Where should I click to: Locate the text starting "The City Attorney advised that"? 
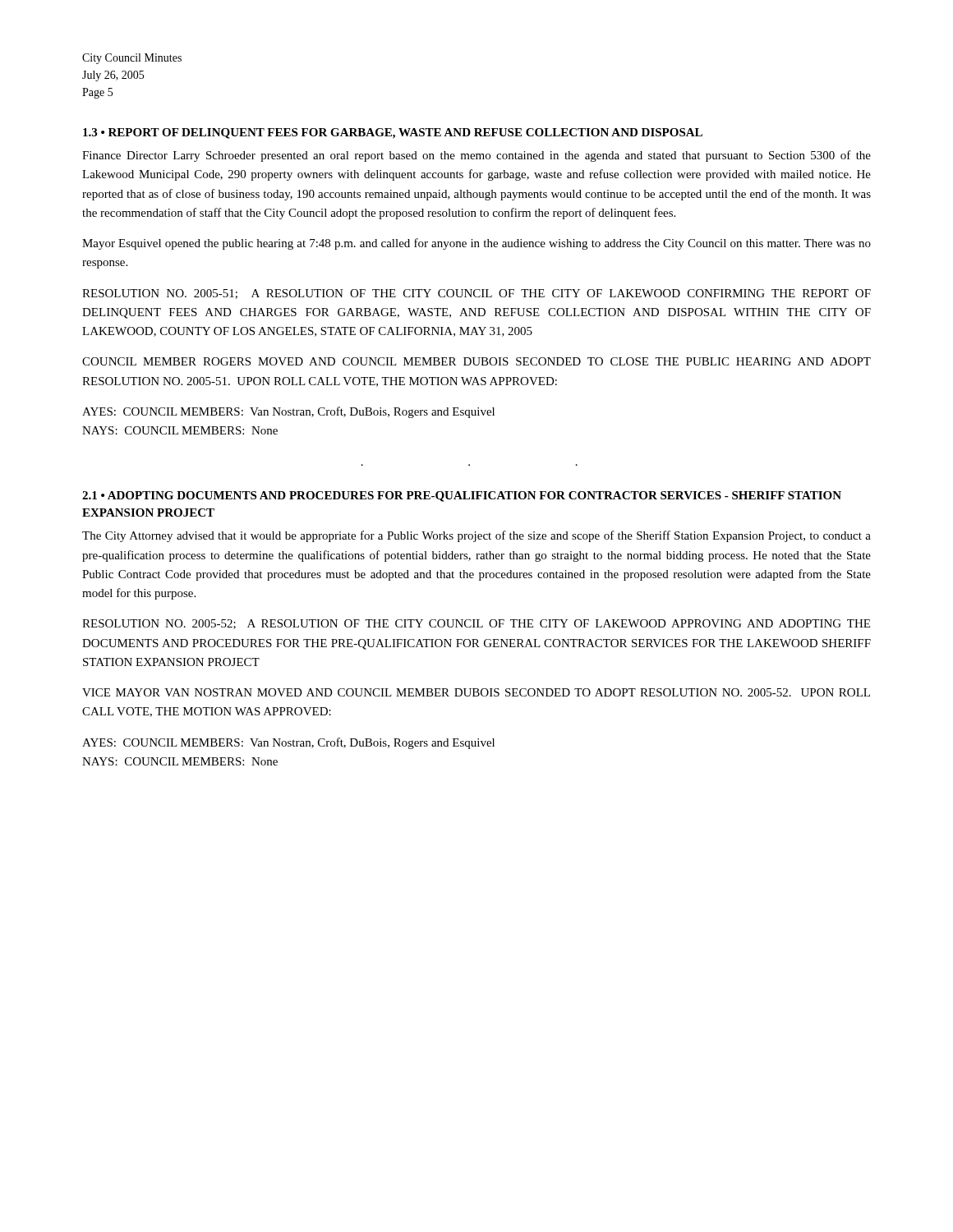click(x=476, y=564)
